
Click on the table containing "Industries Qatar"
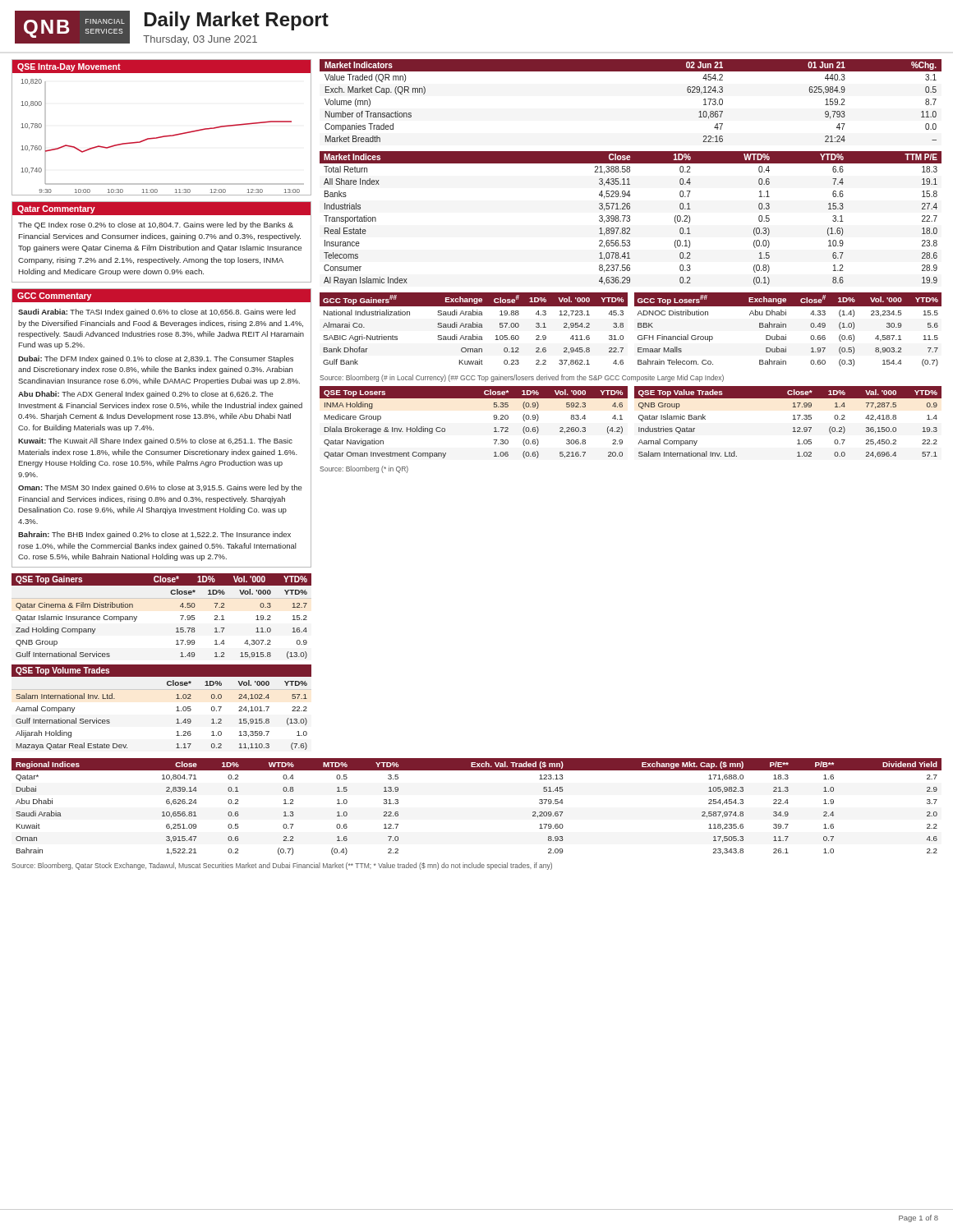pyautogui.click(x=788, y=423)
